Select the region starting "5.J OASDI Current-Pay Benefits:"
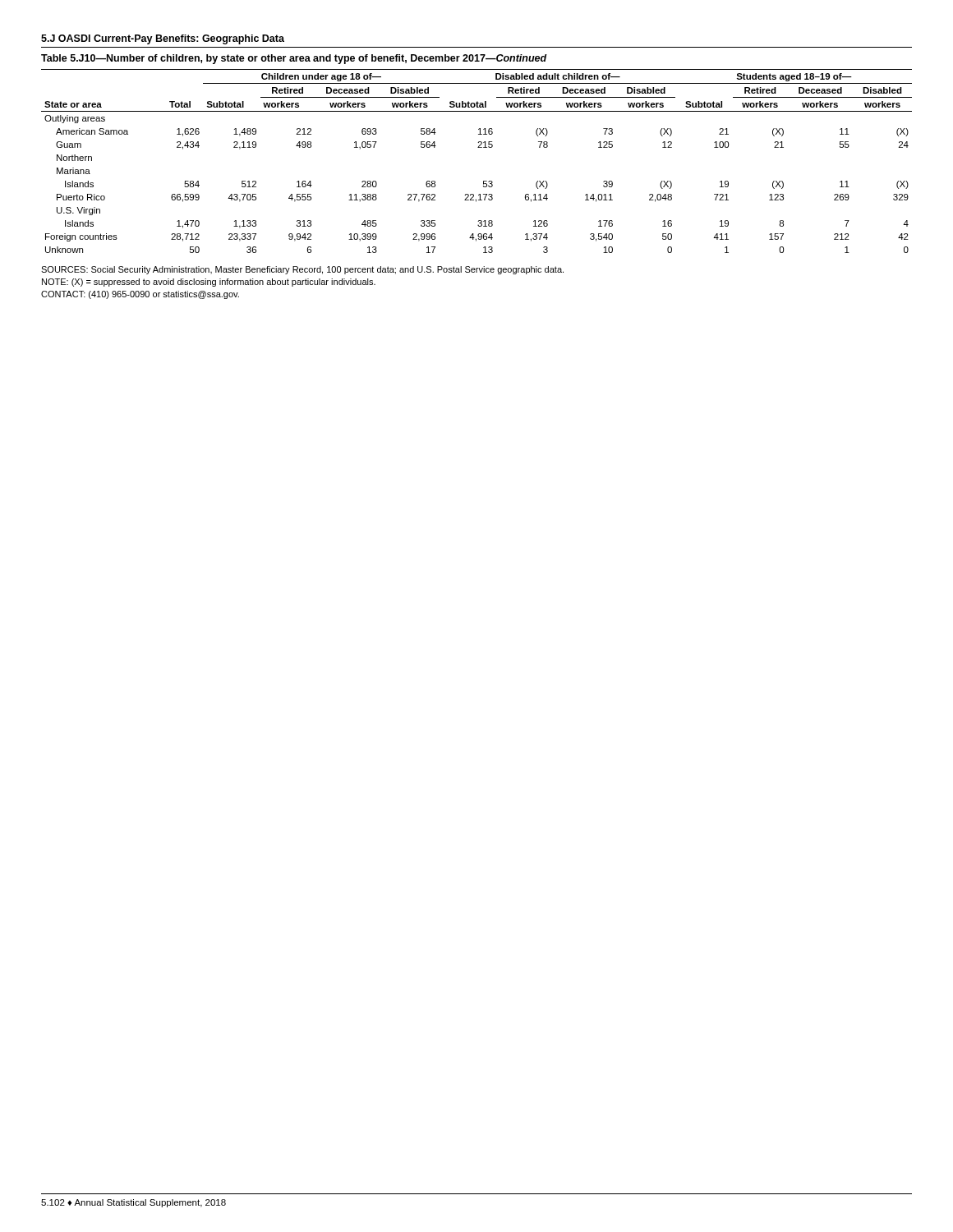Image resolution: width=953 pixels, height=1232 pixels. pyautogui.click(x=163, y=39)
